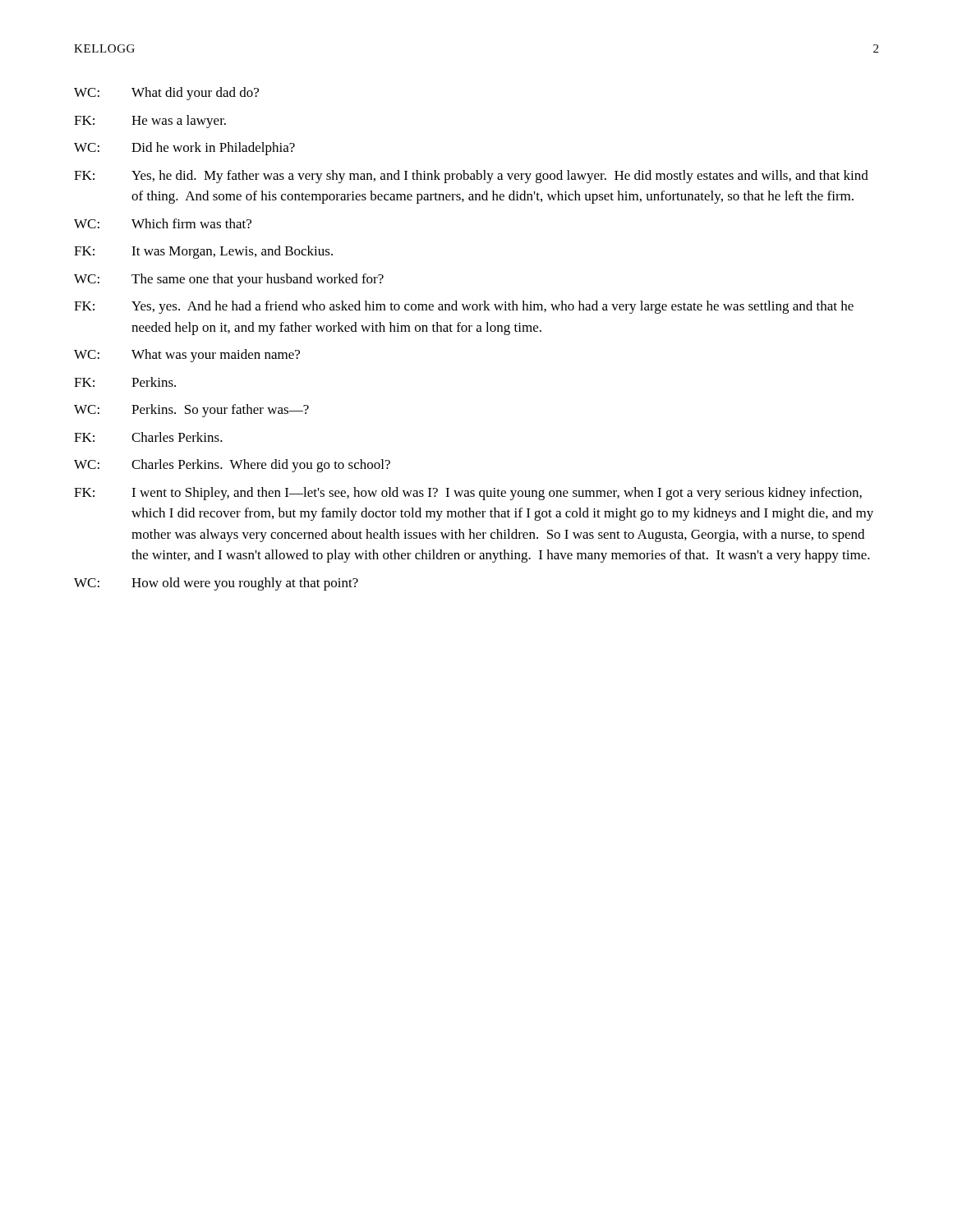Find the list item with the text "WC: Which firm was that?"
The image size is (953, 1232).
(163, 223)
